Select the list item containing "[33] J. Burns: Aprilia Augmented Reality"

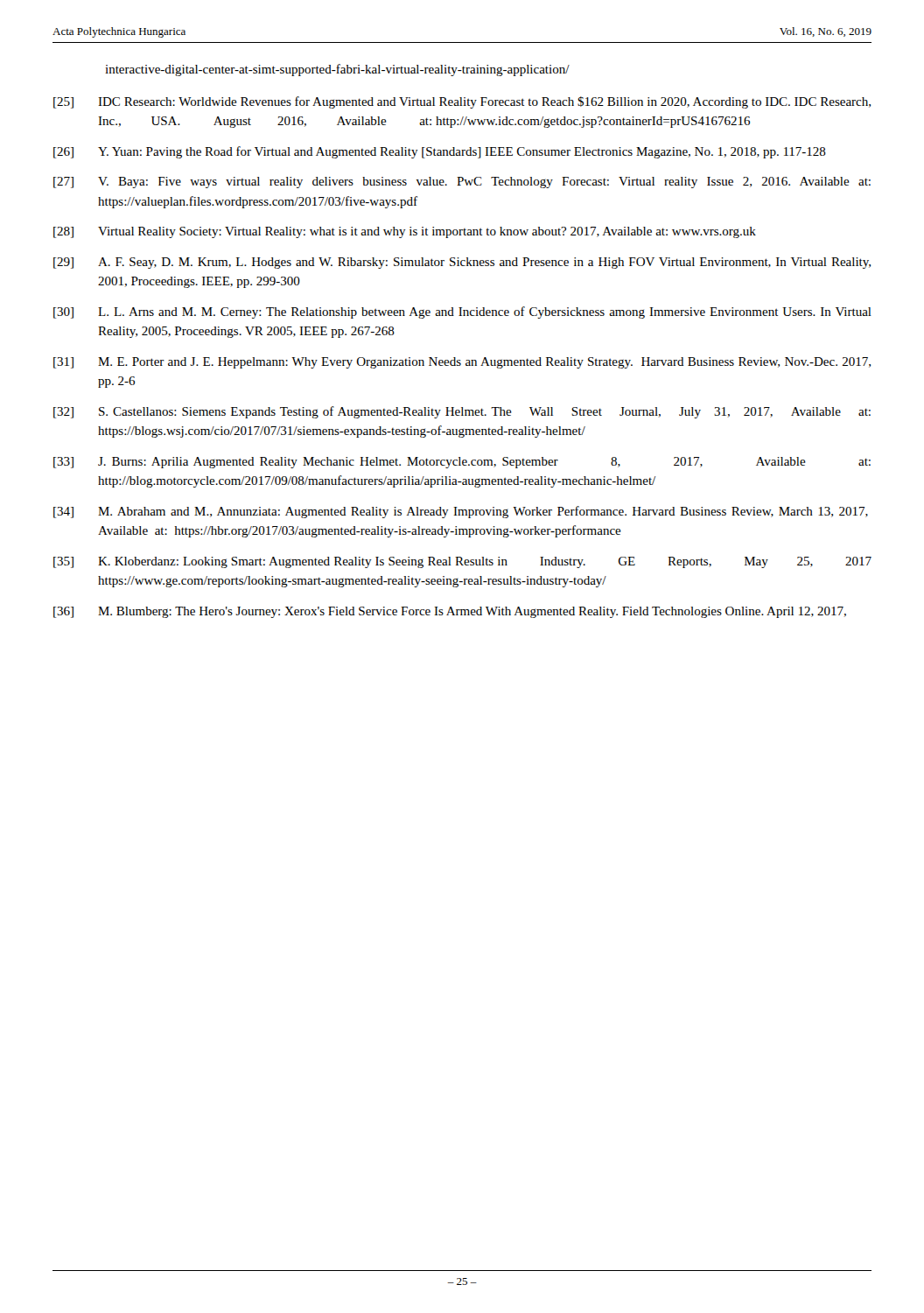click(462, 471)
